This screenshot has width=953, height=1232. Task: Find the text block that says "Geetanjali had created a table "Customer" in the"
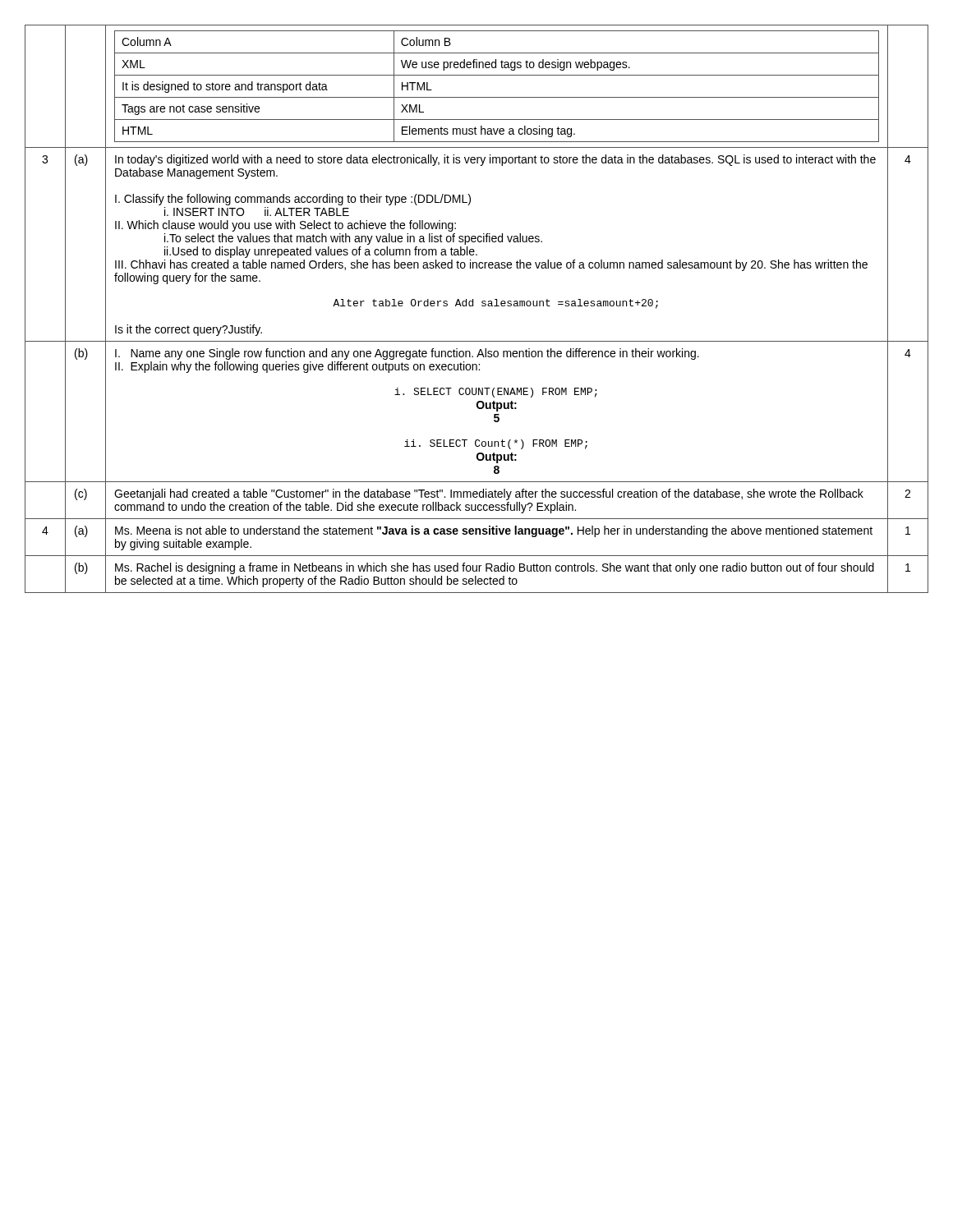489,500
